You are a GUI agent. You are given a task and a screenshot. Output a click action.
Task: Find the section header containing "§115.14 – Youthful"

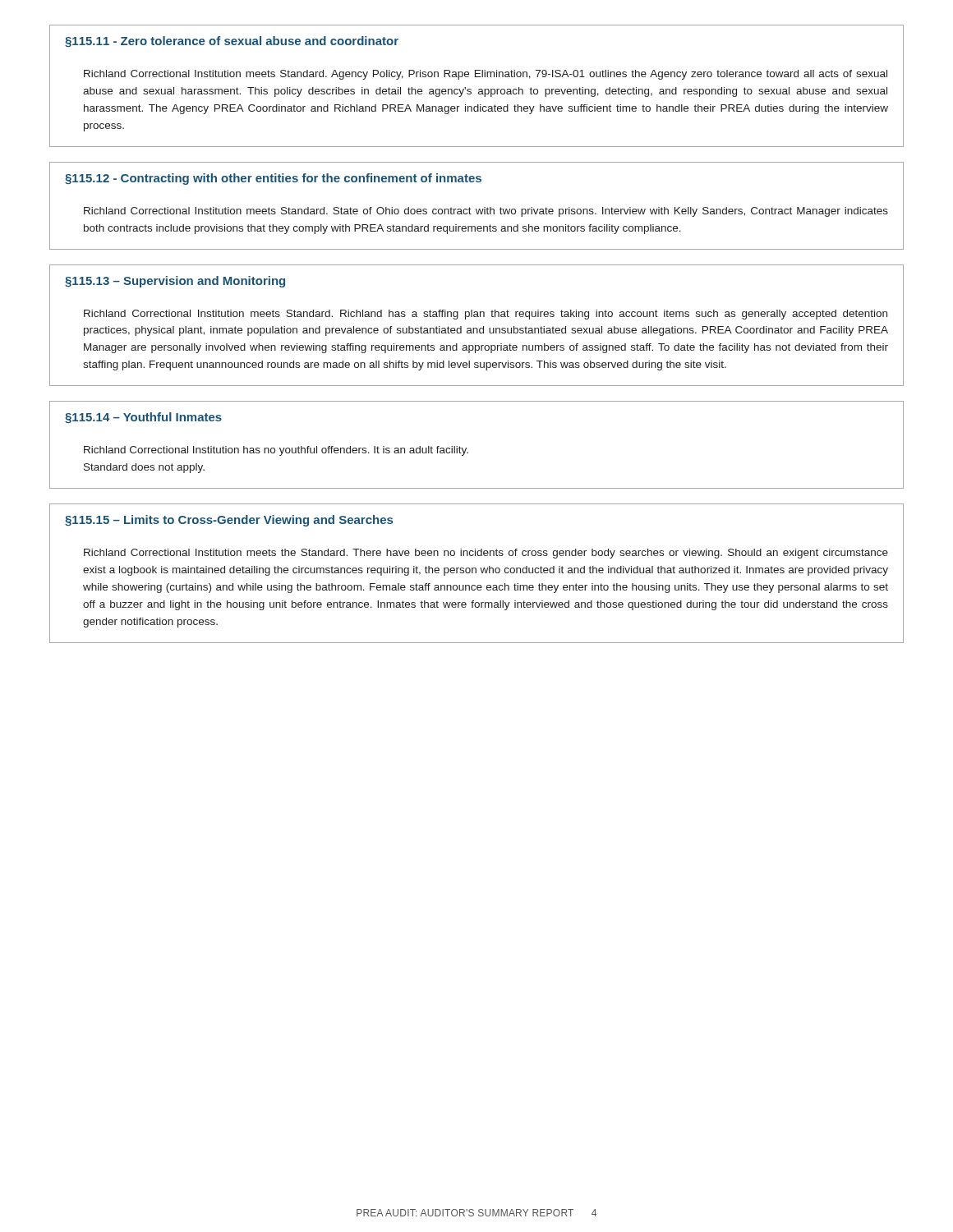(x=143, y=418)
